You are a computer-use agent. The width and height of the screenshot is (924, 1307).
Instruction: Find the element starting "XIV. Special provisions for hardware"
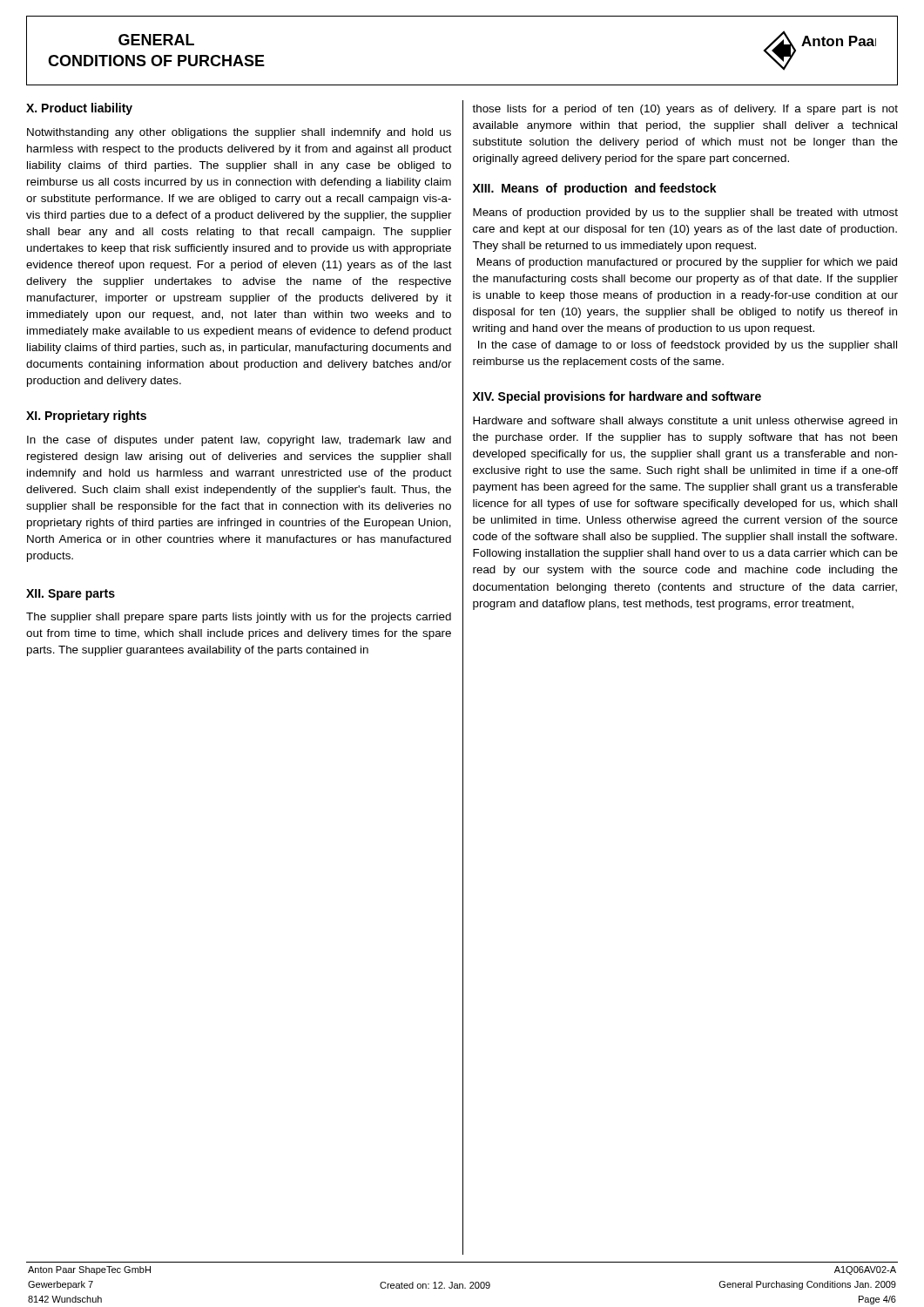[617, 397]
